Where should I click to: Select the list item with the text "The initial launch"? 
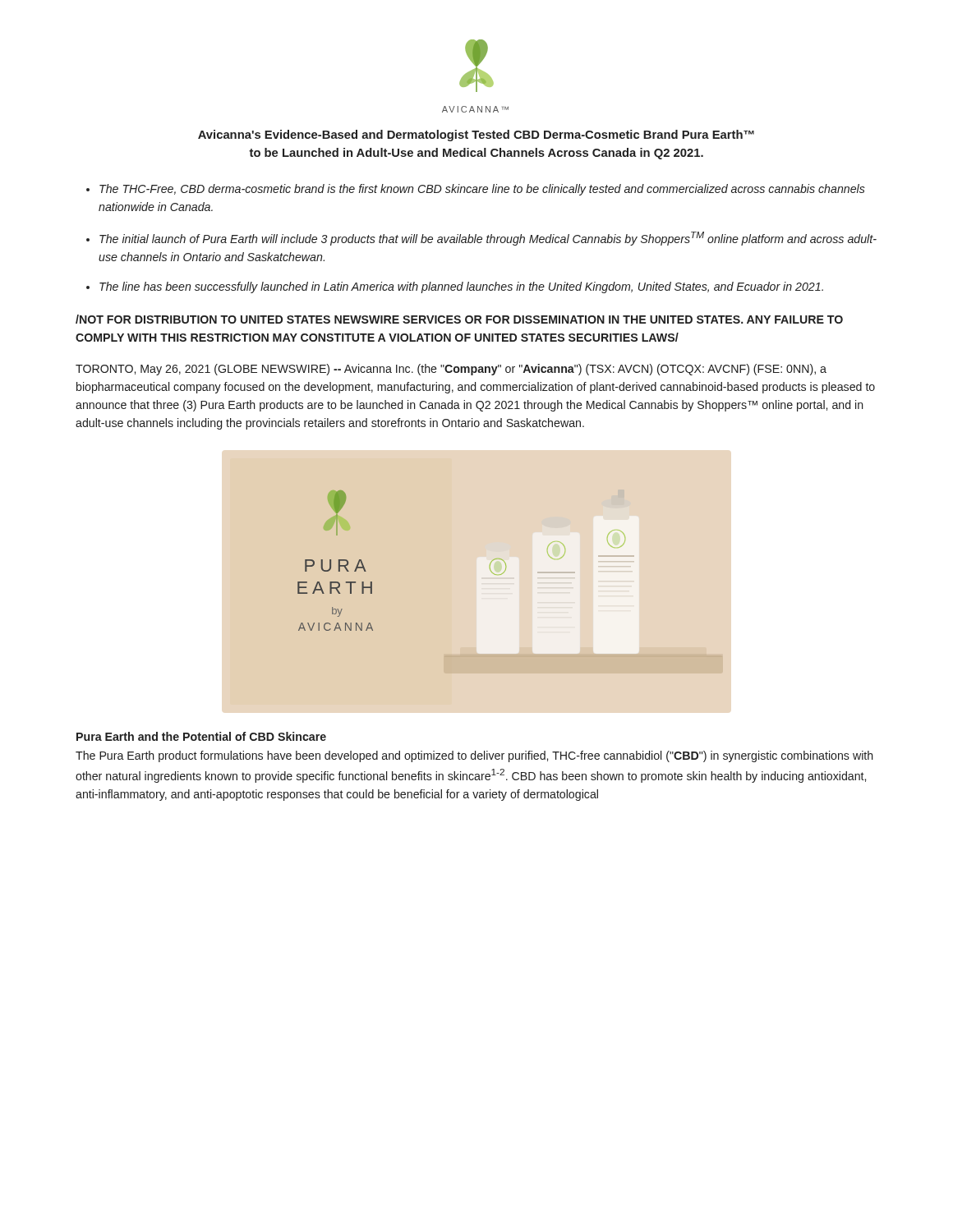tap(488, 247)
